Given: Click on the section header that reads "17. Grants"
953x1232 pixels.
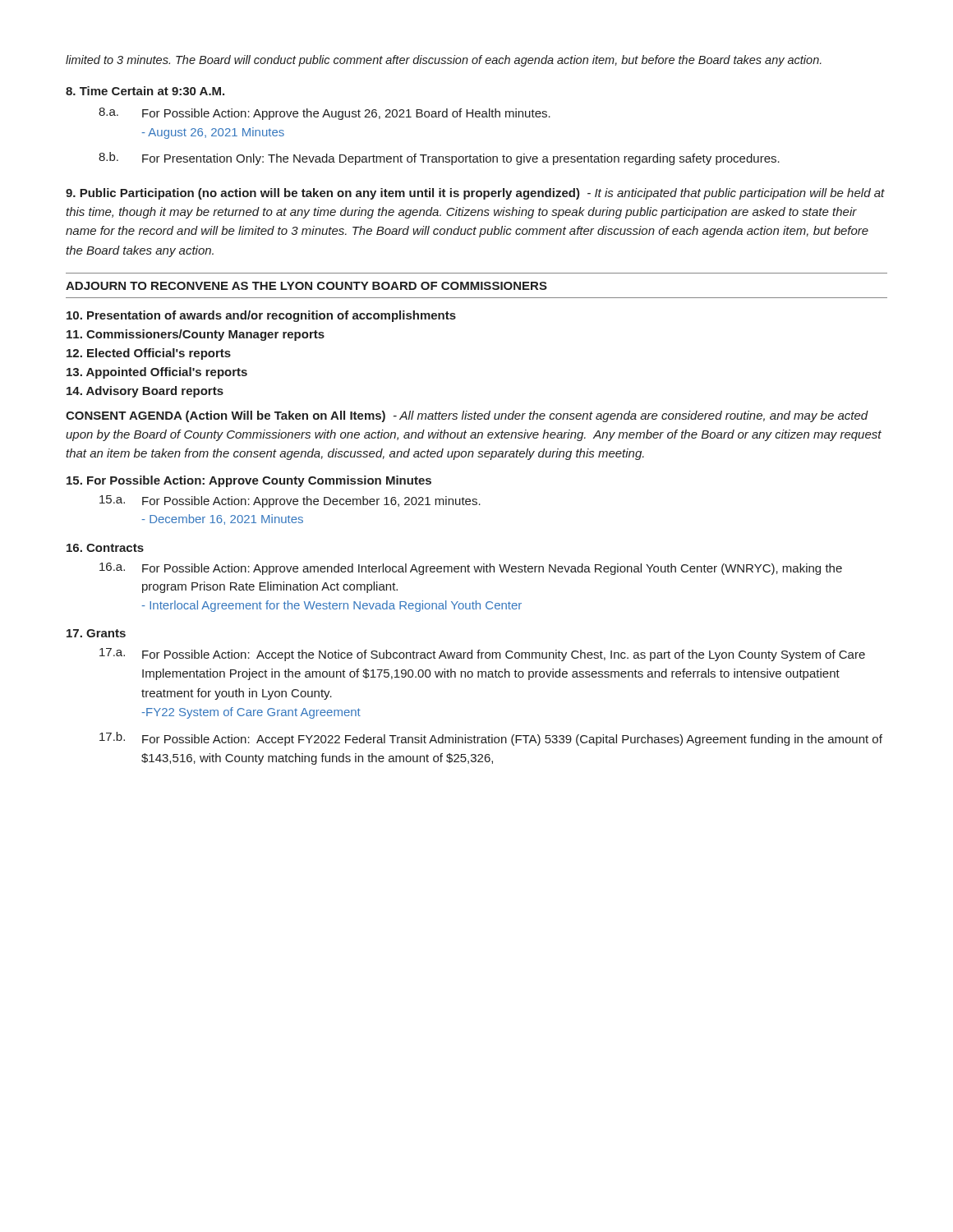Looking at the screenshot, I should click(x=96, y=633).
